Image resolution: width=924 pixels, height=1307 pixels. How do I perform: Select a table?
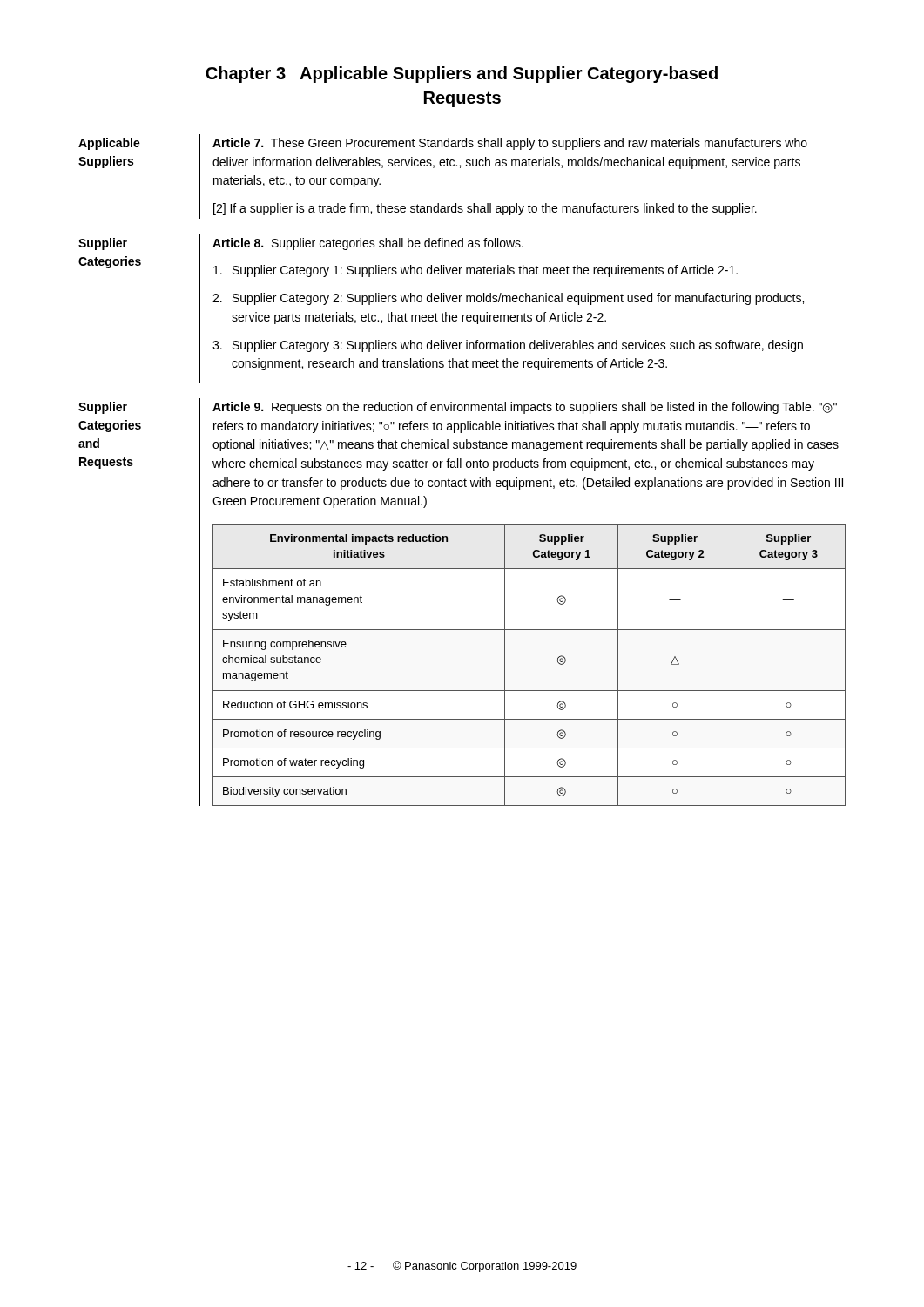pyautogui.click(x=529, y=665)
